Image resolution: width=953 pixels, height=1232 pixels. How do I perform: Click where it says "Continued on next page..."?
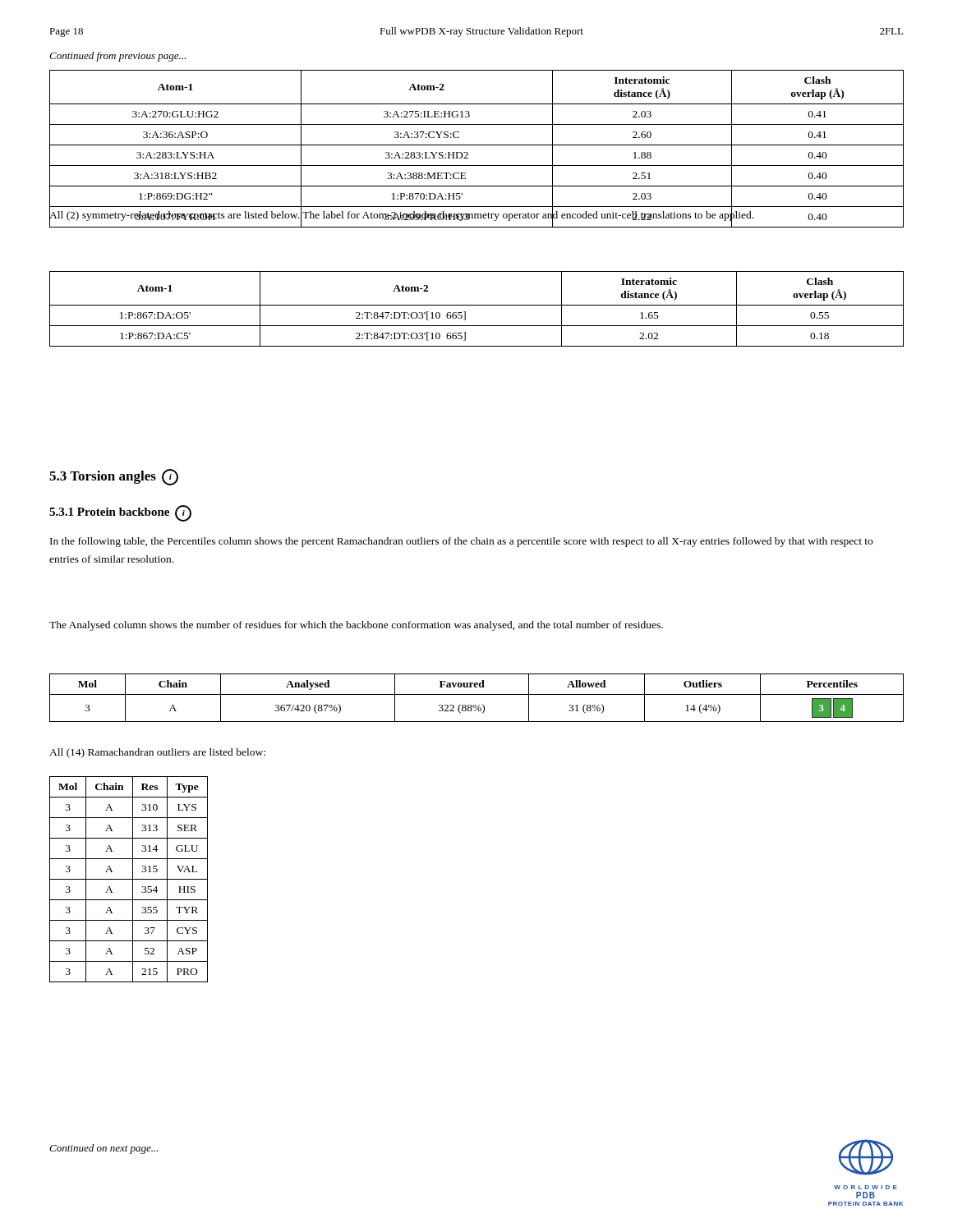tap(104, 1148)
